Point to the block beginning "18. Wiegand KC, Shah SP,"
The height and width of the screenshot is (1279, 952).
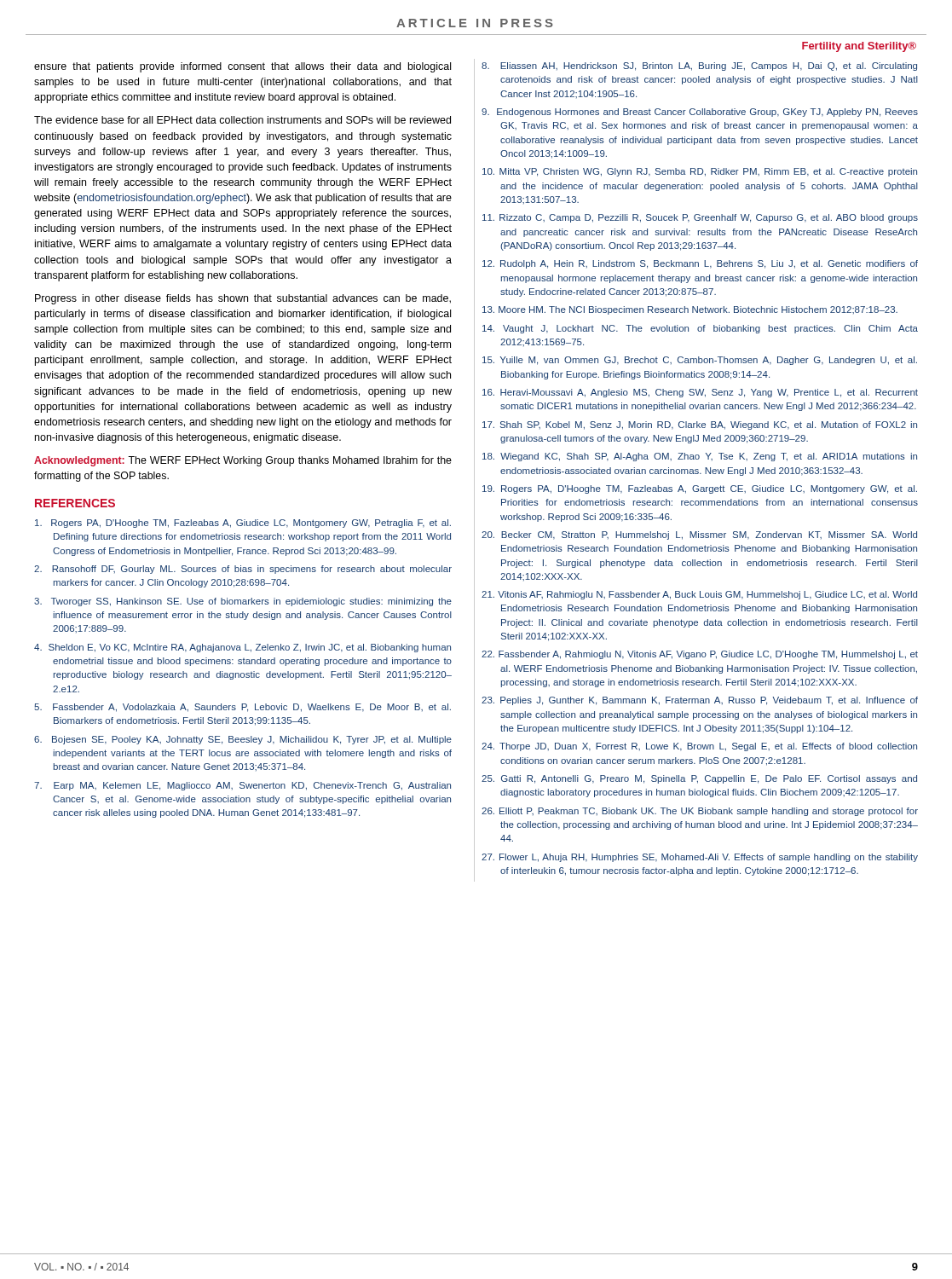700,463
